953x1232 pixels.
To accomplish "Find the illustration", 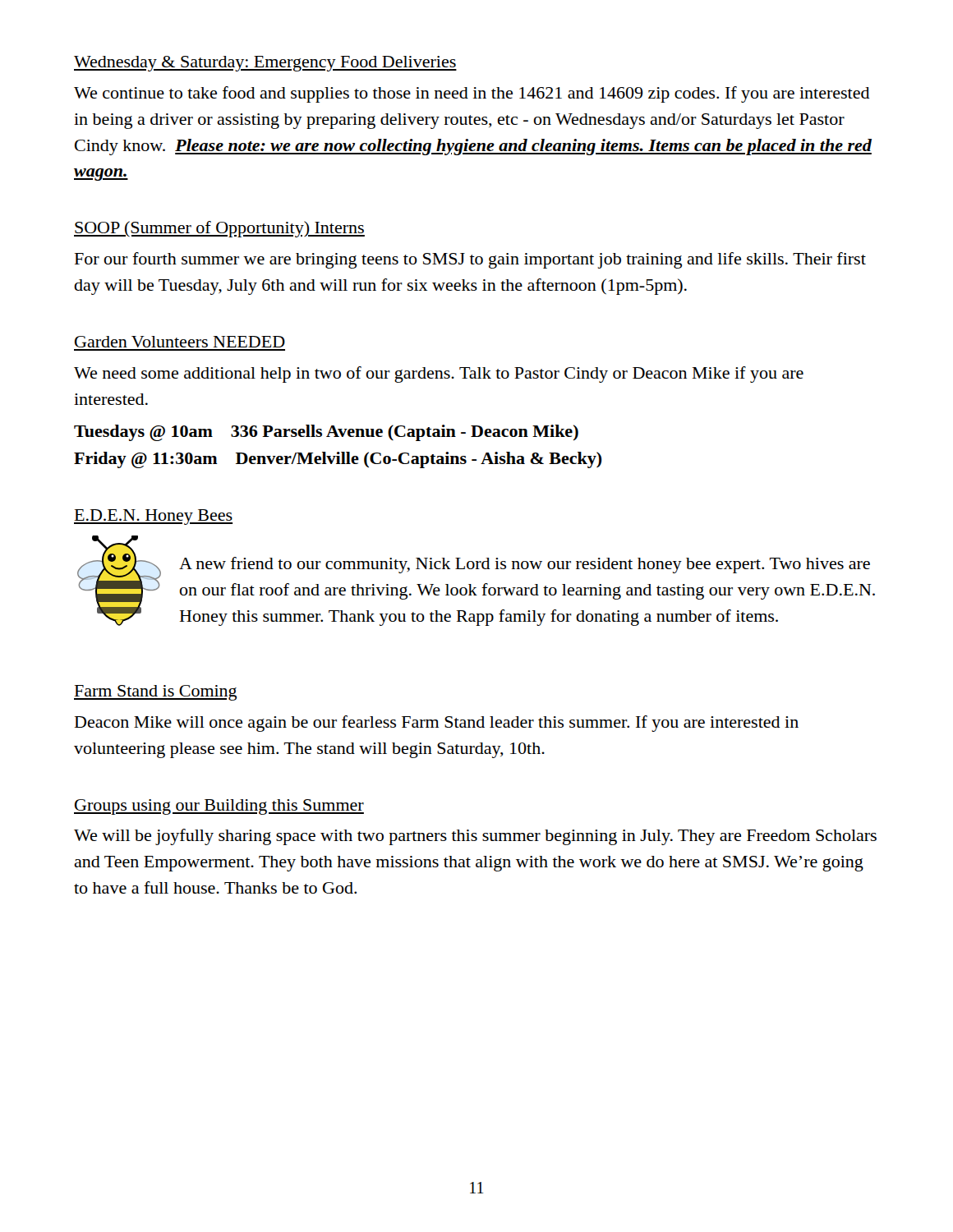I will pos(119,587).
